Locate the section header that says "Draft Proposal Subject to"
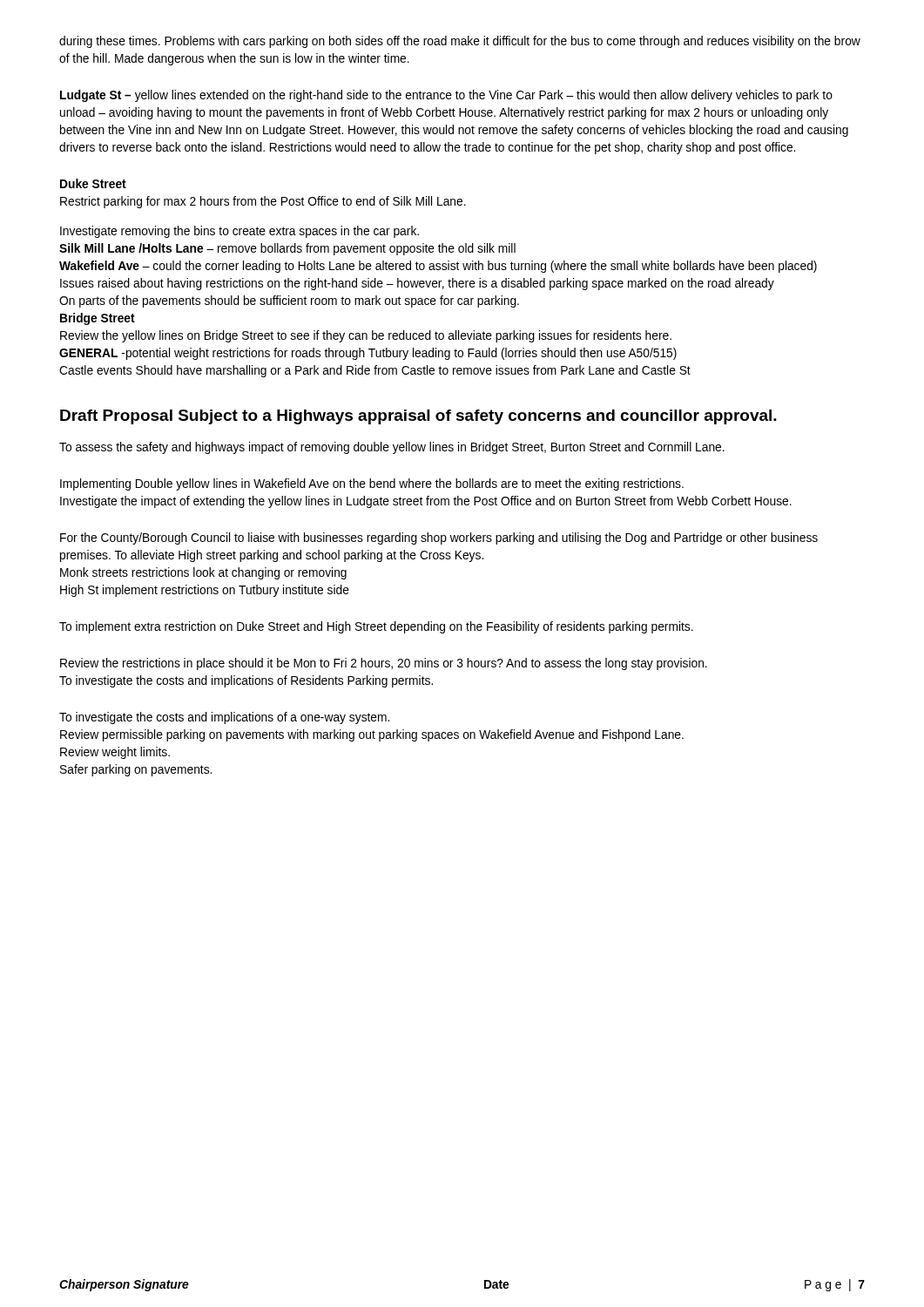This screenshot has width=924, height=1307. point(418,415)
